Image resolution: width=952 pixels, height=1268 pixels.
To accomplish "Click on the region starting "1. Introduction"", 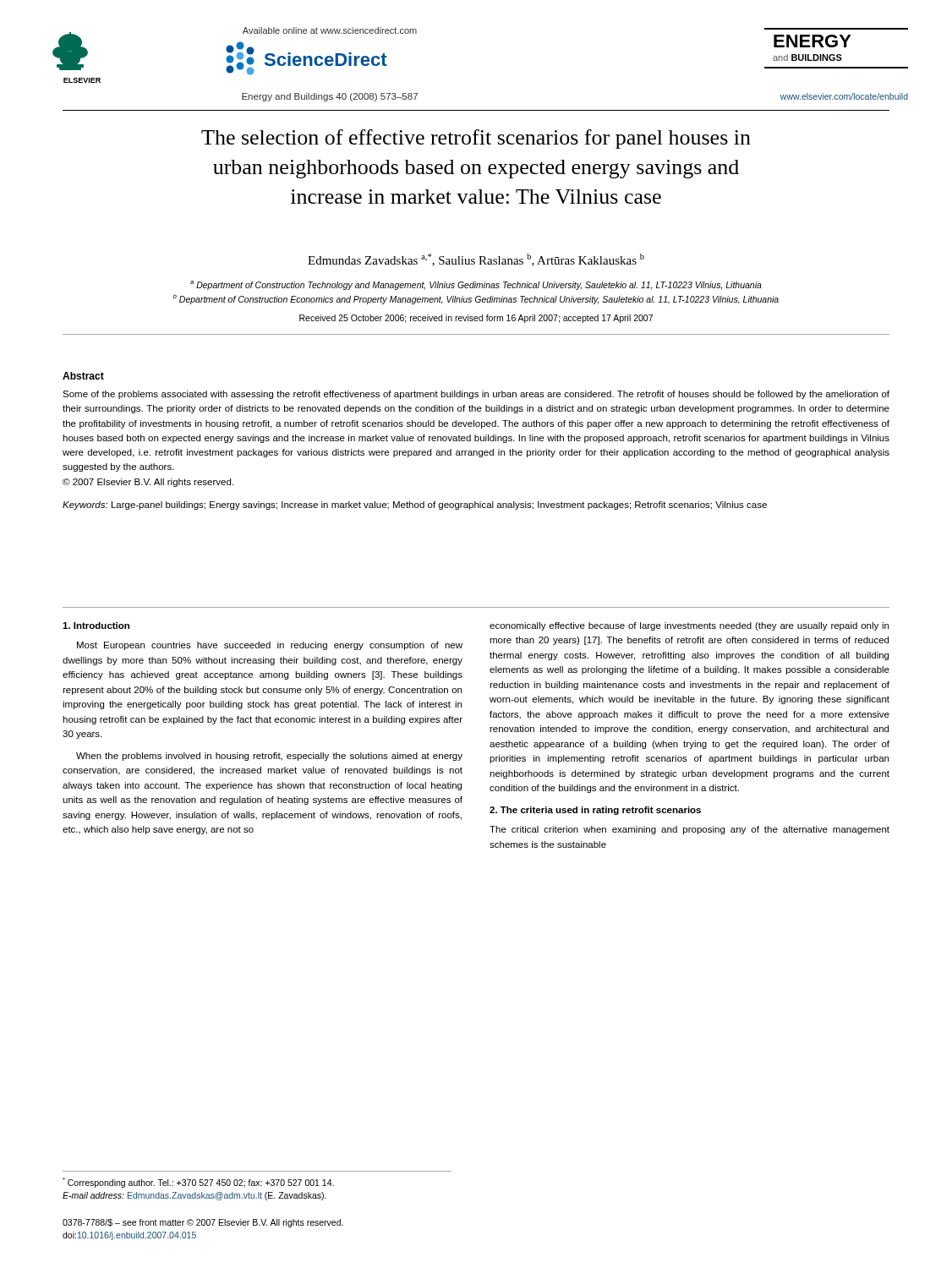I will coord(96,626).
